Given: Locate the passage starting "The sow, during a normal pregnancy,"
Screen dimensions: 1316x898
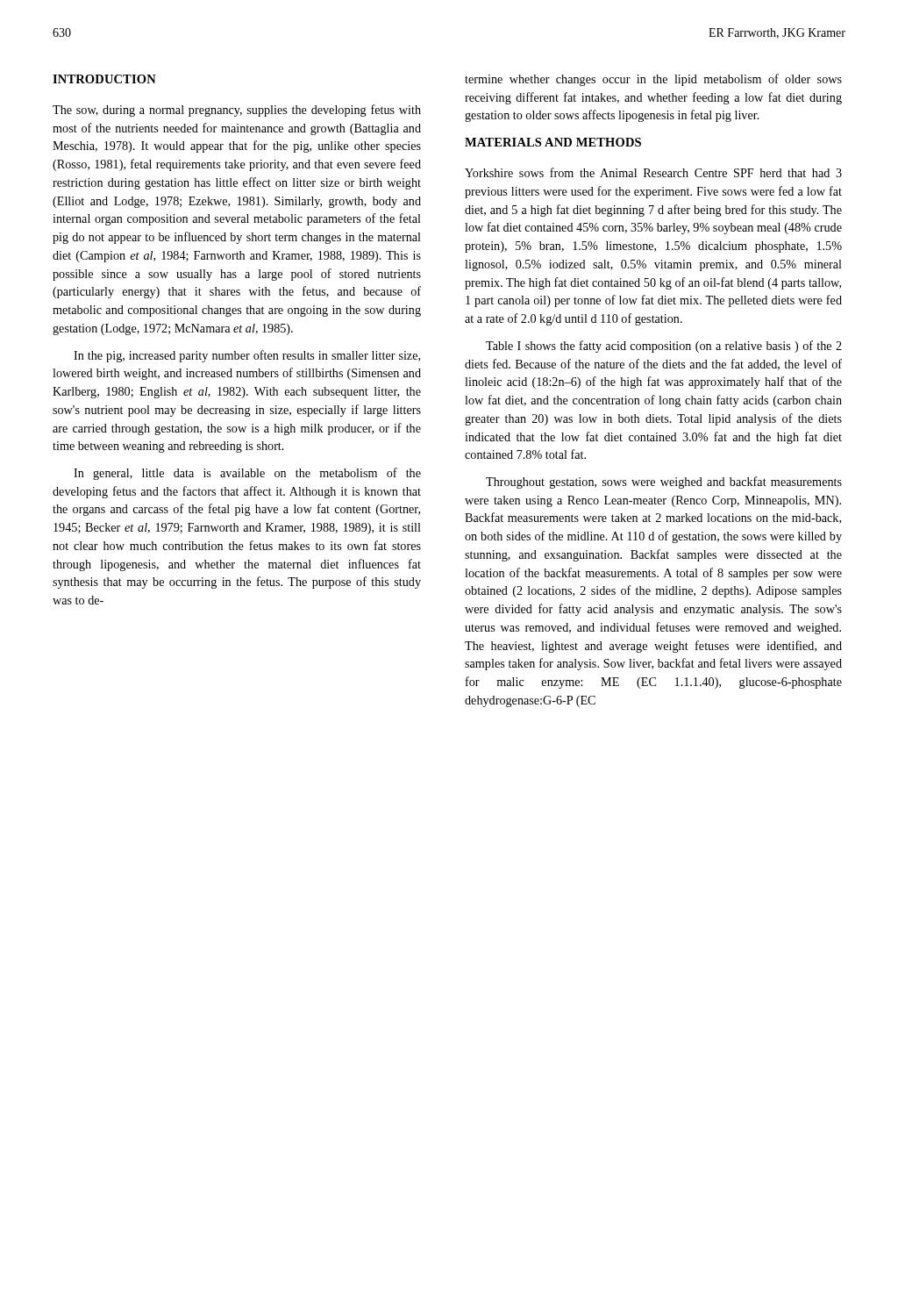Looking at the screenshot, I should coord(237,219).
